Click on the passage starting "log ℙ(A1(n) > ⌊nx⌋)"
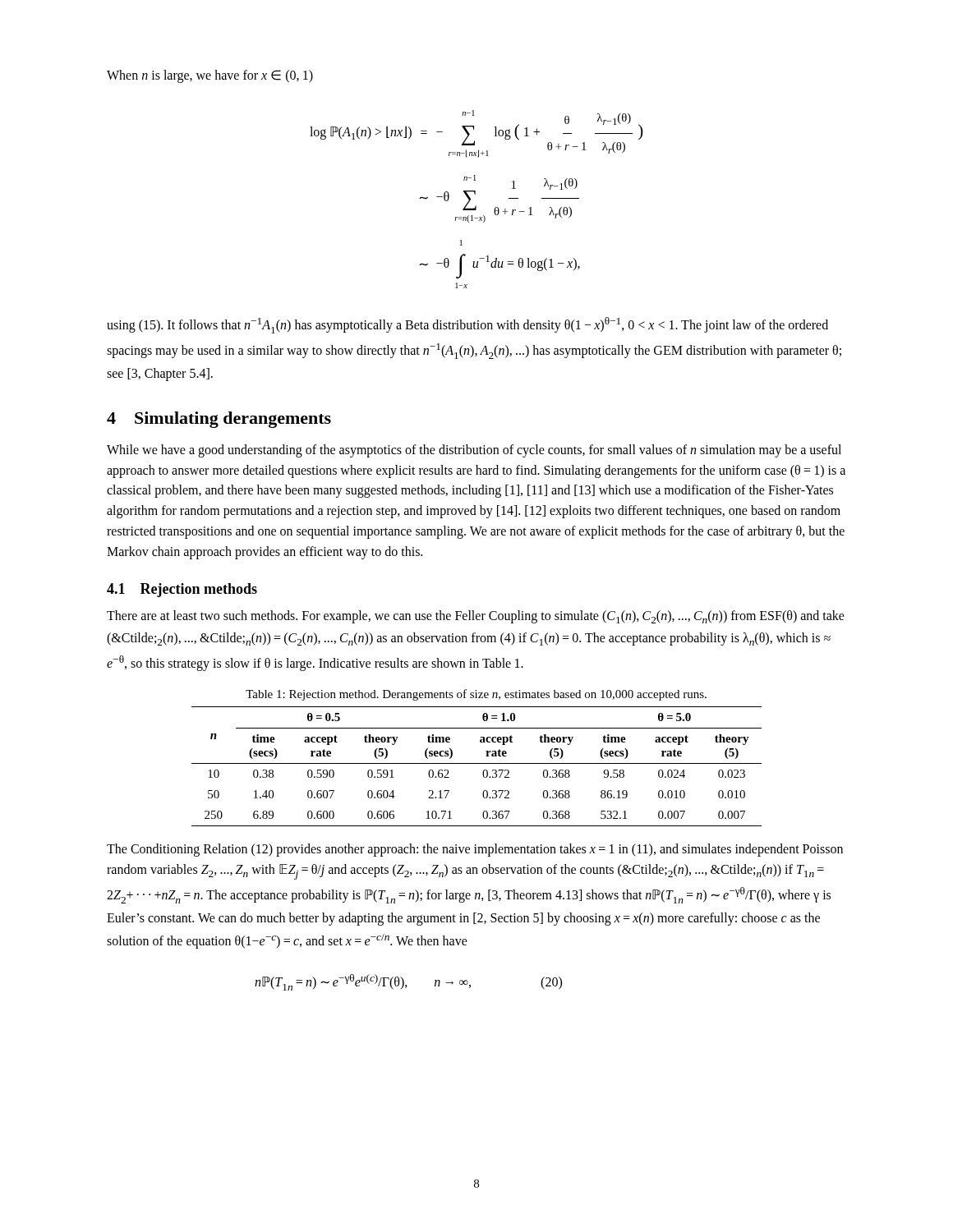The image size is (953, 1232). pos(476,199)
